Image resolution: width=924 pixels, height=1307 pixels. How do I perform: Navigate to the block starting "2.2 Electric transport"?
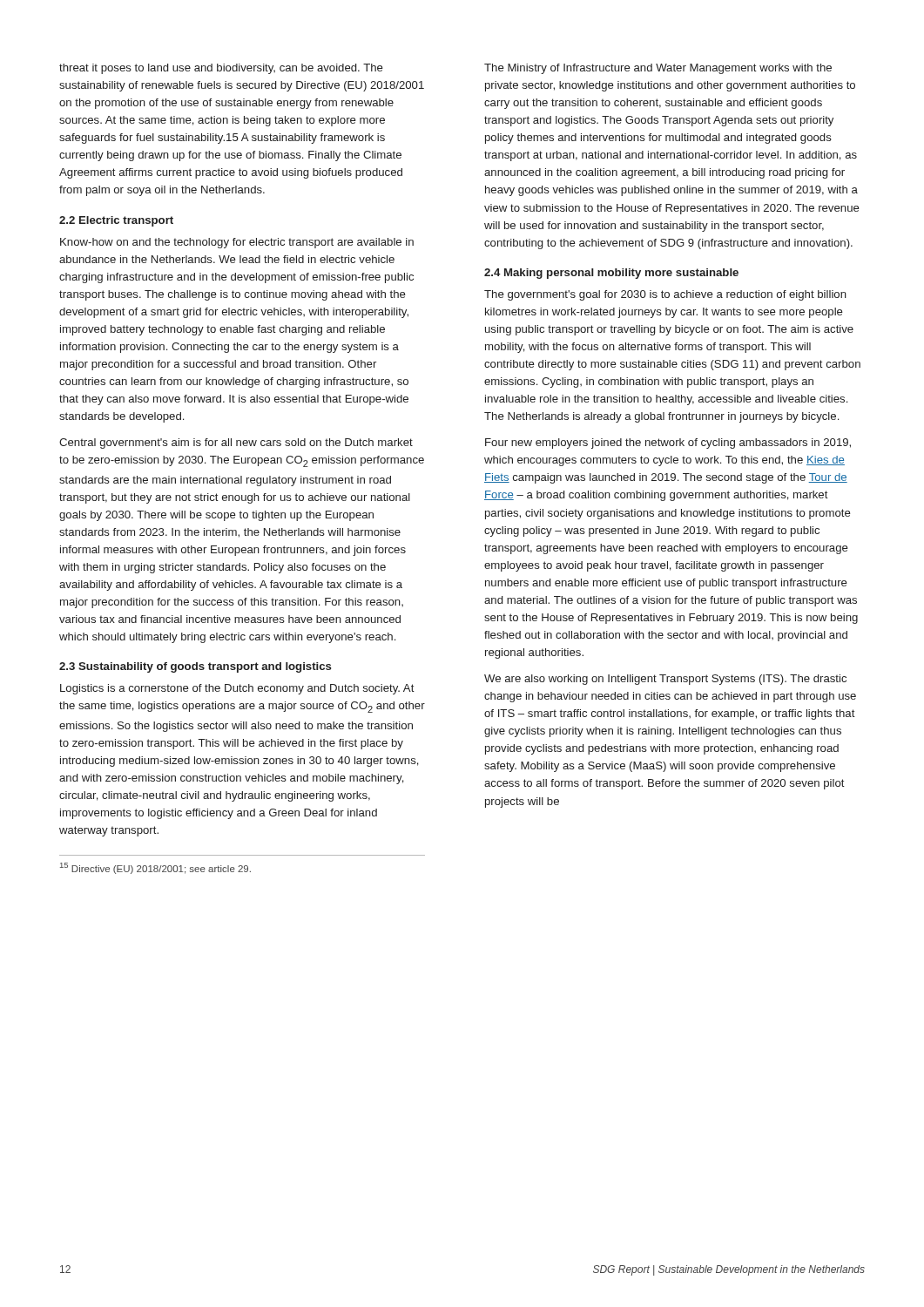(x=116, y=221)
